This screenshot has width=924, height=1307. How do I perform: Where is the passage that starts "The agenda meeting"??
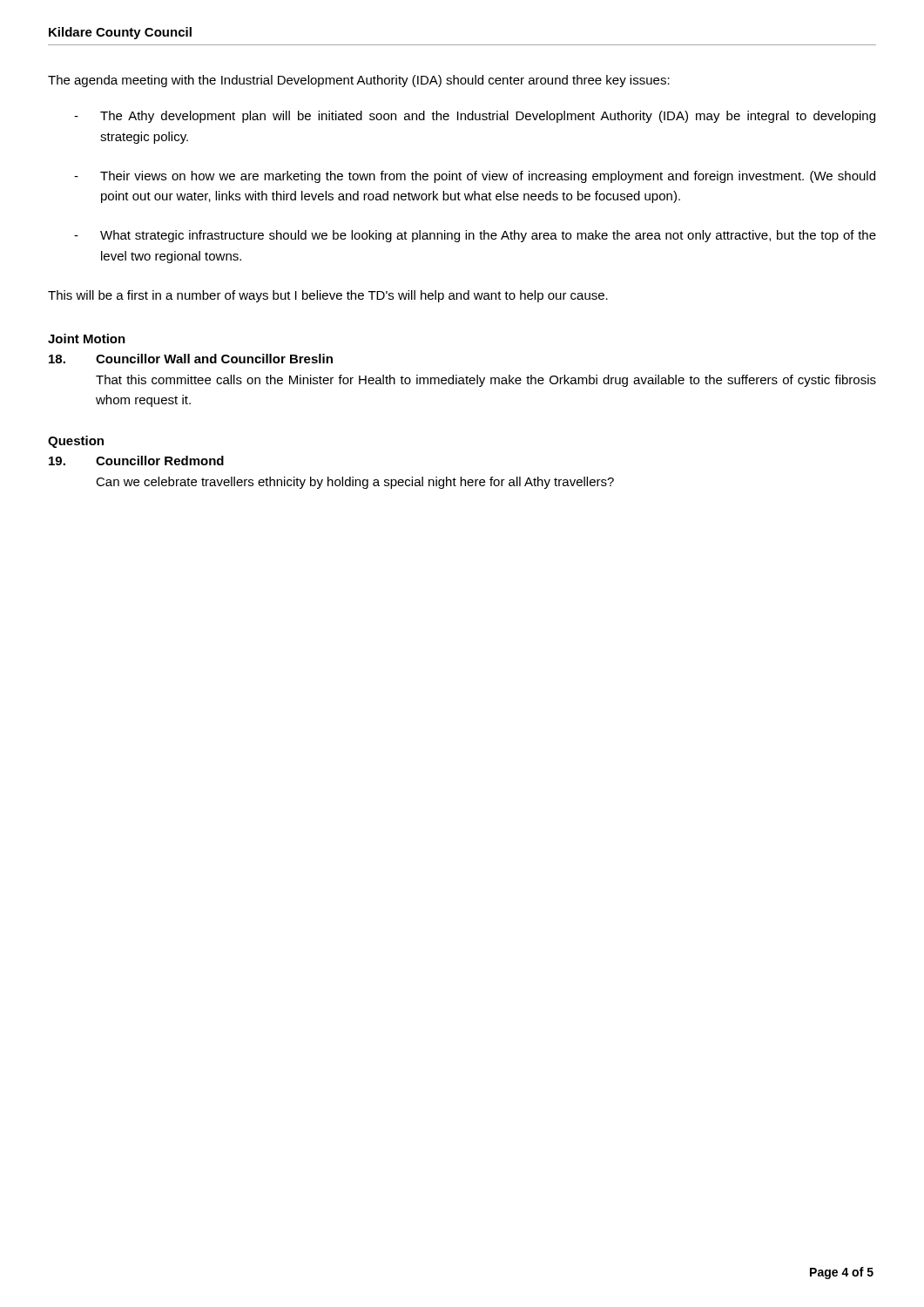(x=359, y=80)
